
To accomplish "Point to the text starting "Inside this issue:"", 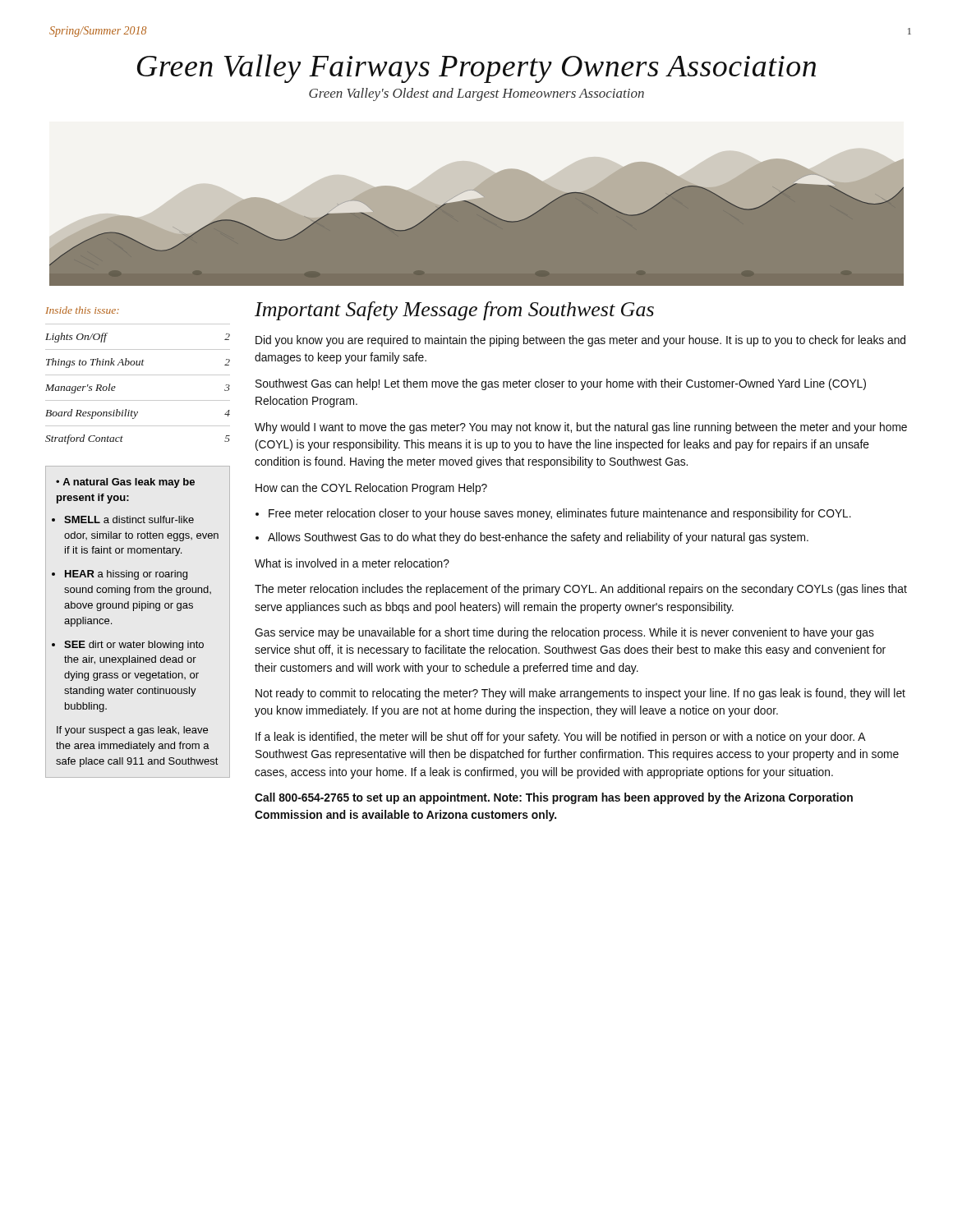I will pyautogui.click(x=82, y=310).
